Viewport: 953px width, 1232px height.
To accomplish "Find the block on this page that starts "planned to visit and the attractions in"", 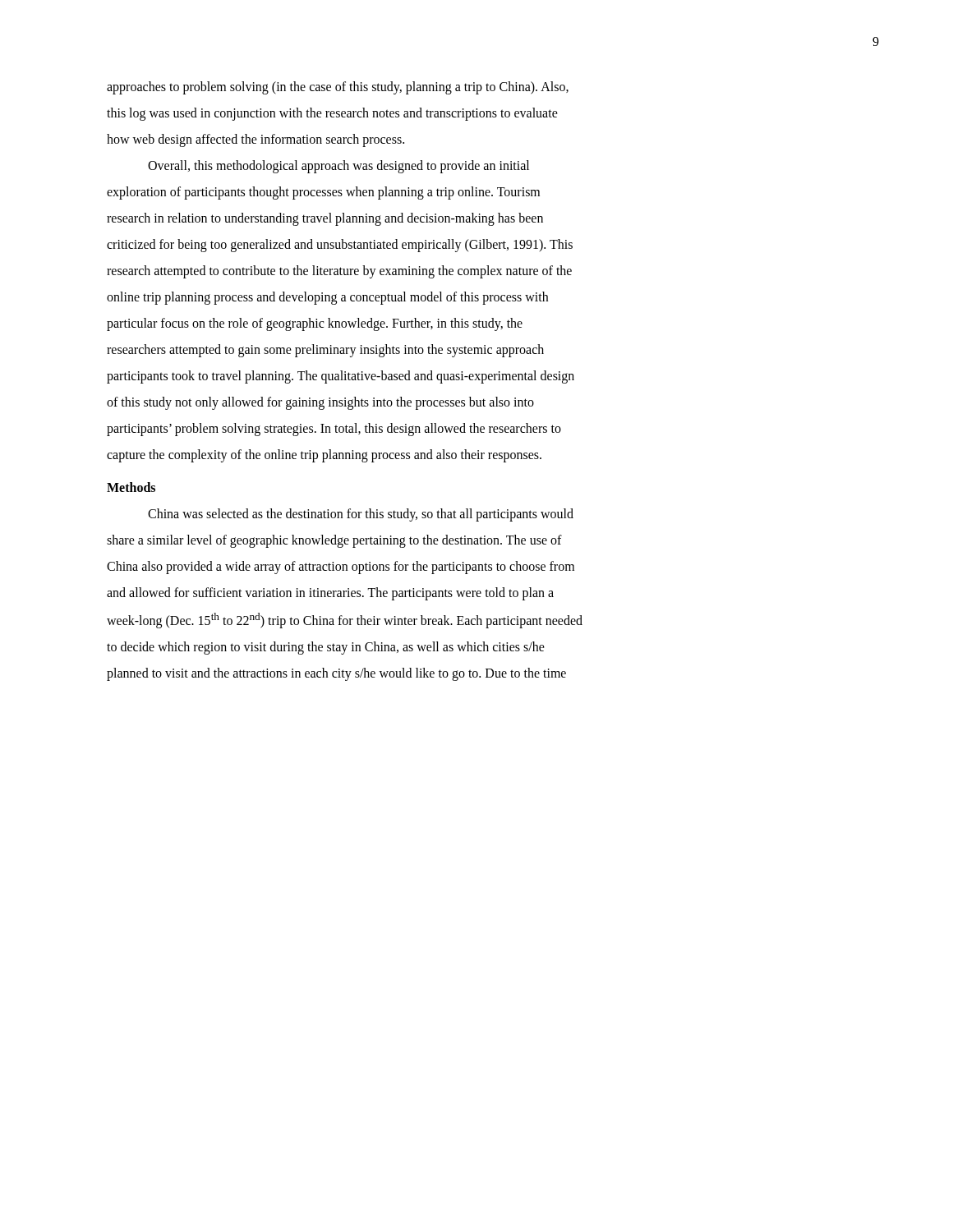I will tap(337, 673).
